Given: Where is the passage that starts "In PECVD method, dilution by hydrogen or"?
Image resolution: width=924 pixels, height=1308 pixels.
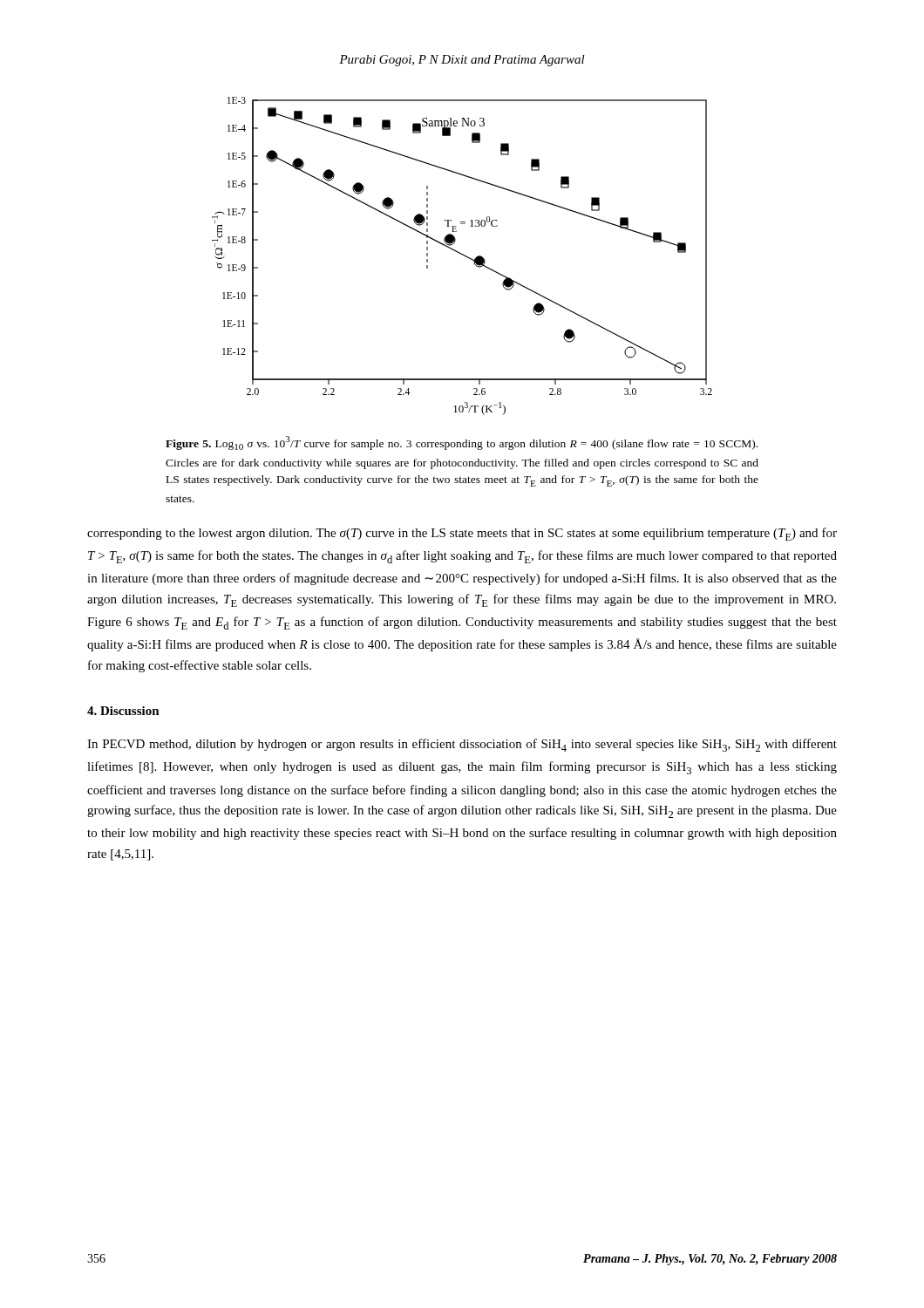Looking at the screenshot, I should [462, 798].
